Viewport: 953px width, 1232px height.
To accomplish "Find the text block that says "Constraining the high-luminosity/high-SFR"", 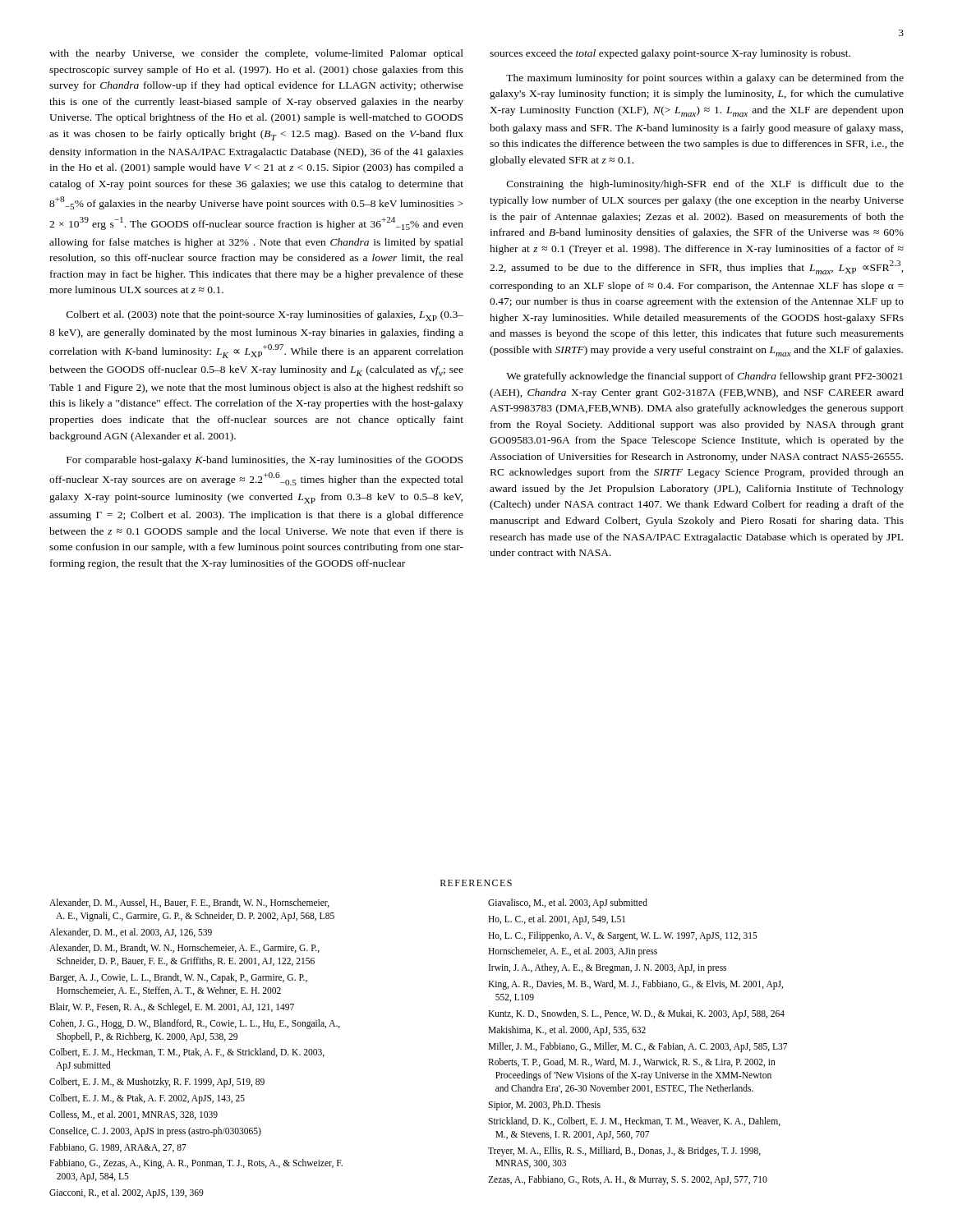I will coord(697,268).
